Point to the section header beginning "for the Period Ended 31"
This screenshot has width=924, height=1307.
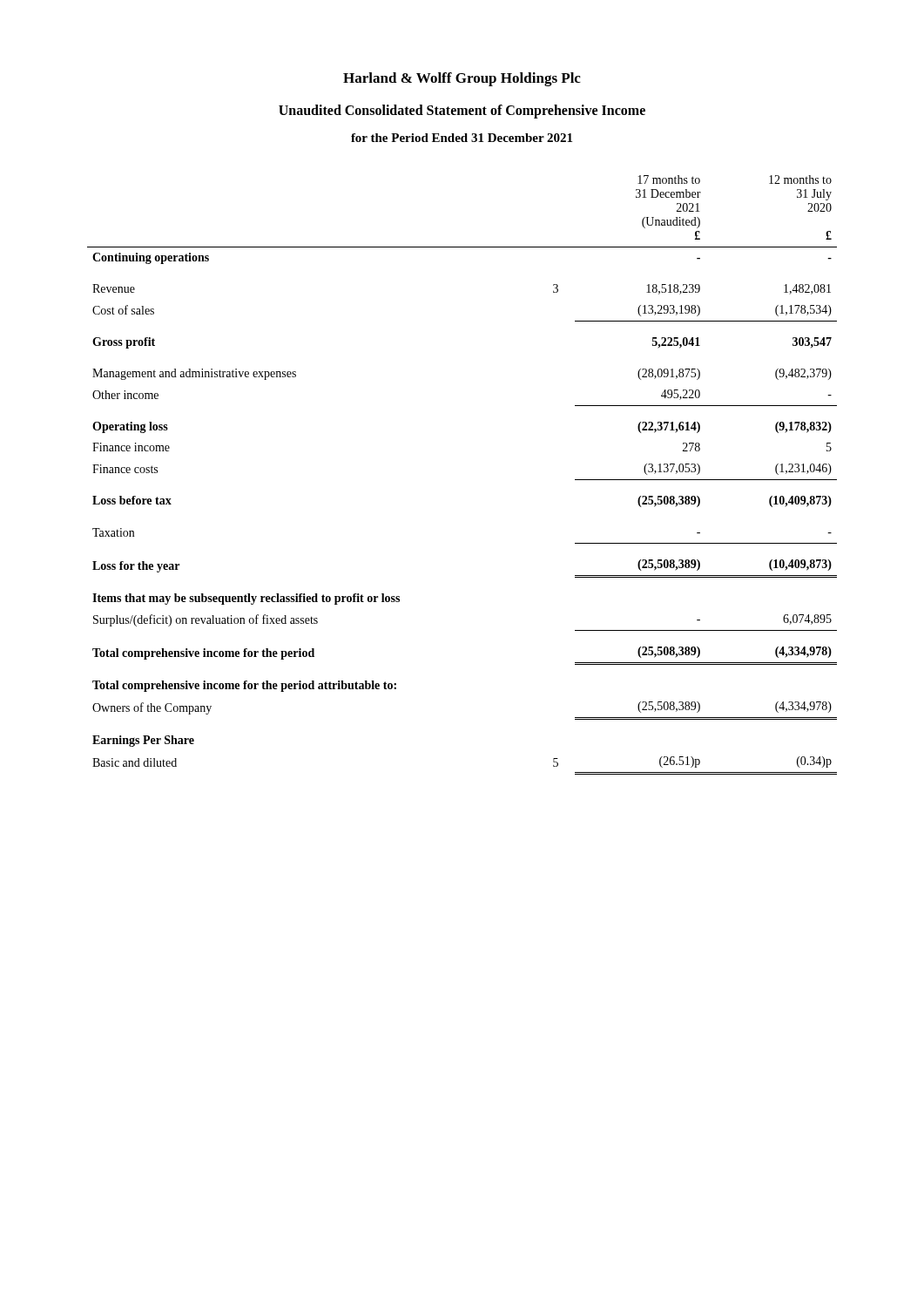click(462, 138)
